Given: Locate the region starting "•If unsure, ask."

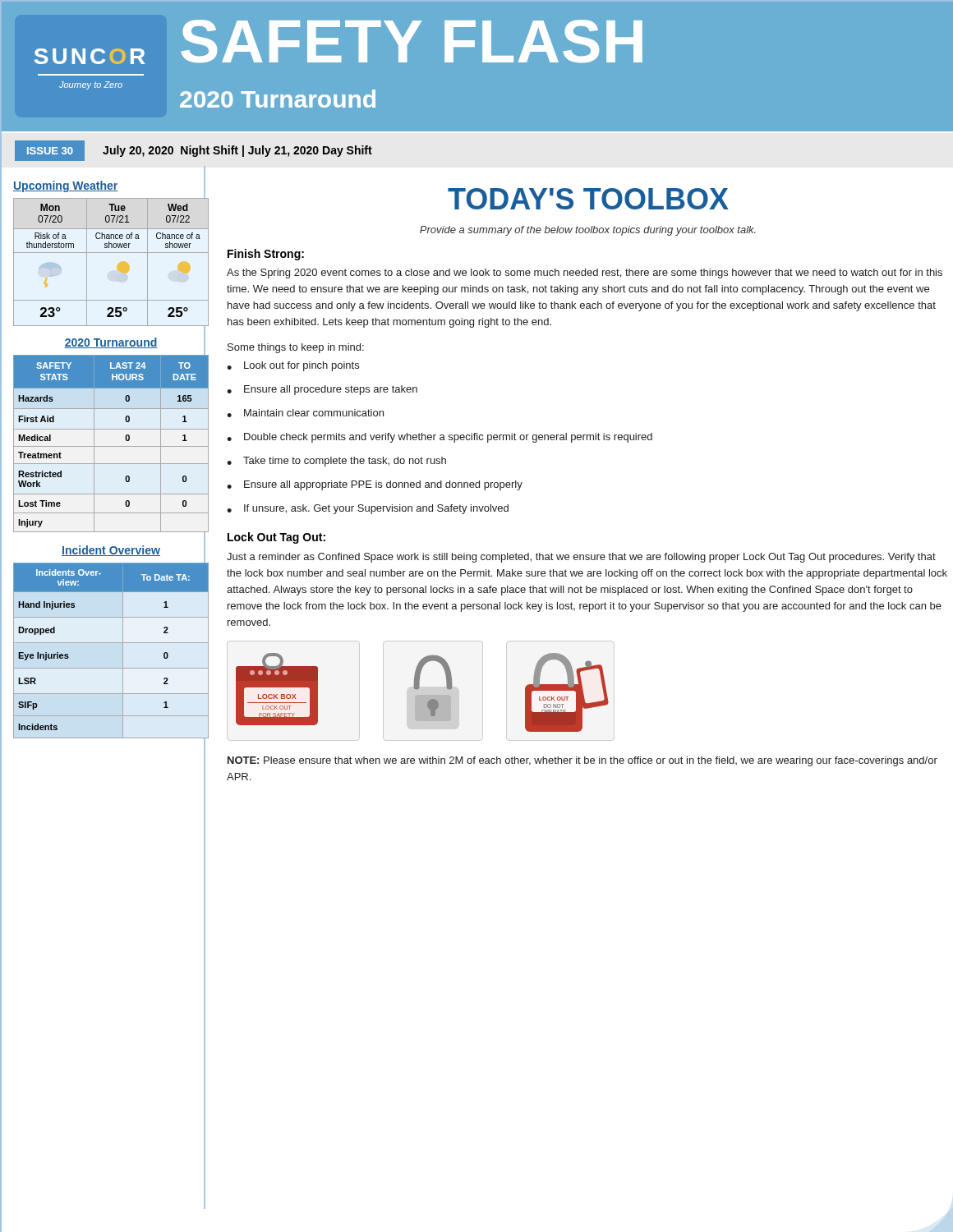Looking at the screenshot, I should click(x=368, y=511).
